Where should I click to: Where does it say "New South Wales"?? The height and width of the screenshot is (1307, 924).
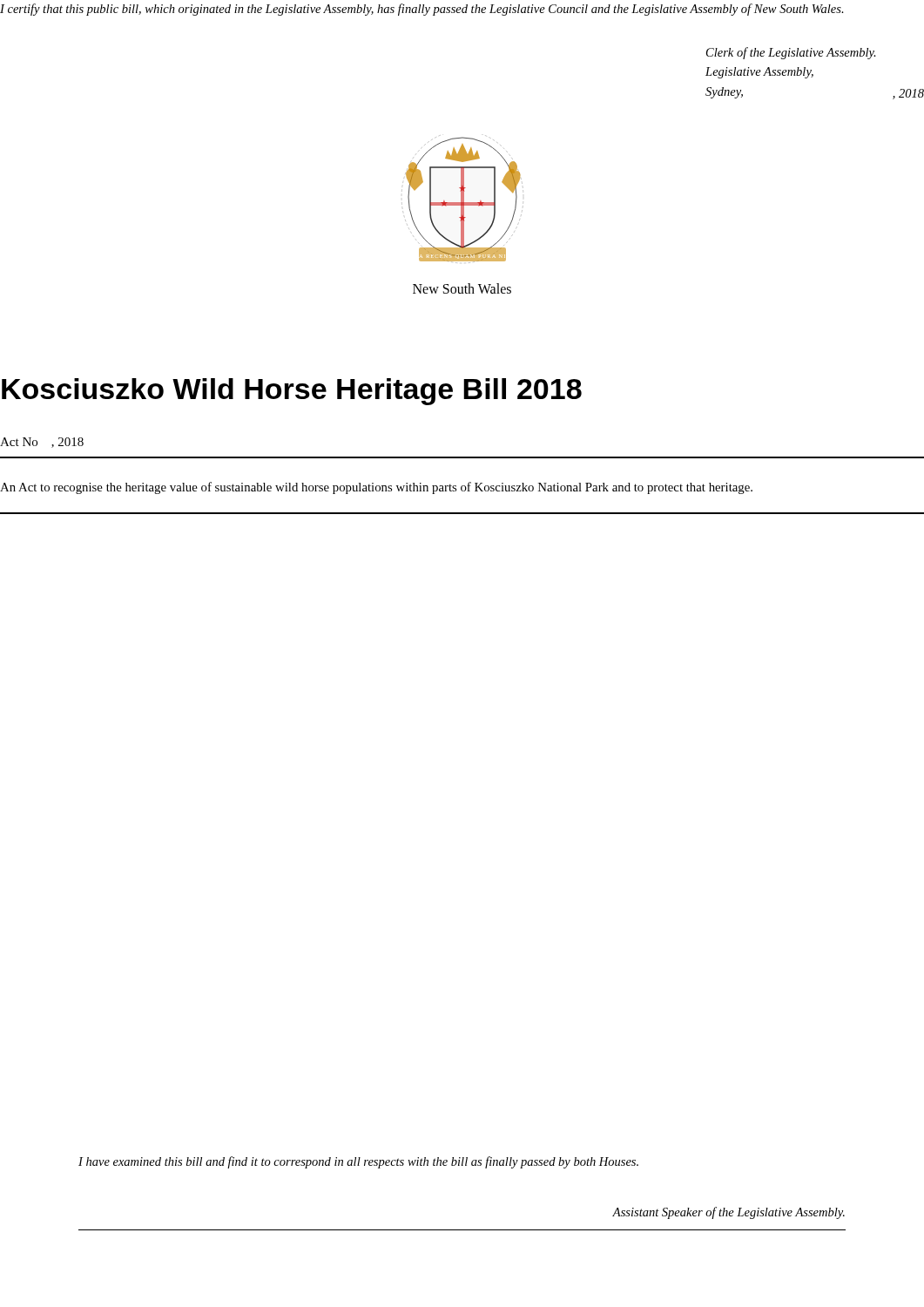click(x=462, y=289)
